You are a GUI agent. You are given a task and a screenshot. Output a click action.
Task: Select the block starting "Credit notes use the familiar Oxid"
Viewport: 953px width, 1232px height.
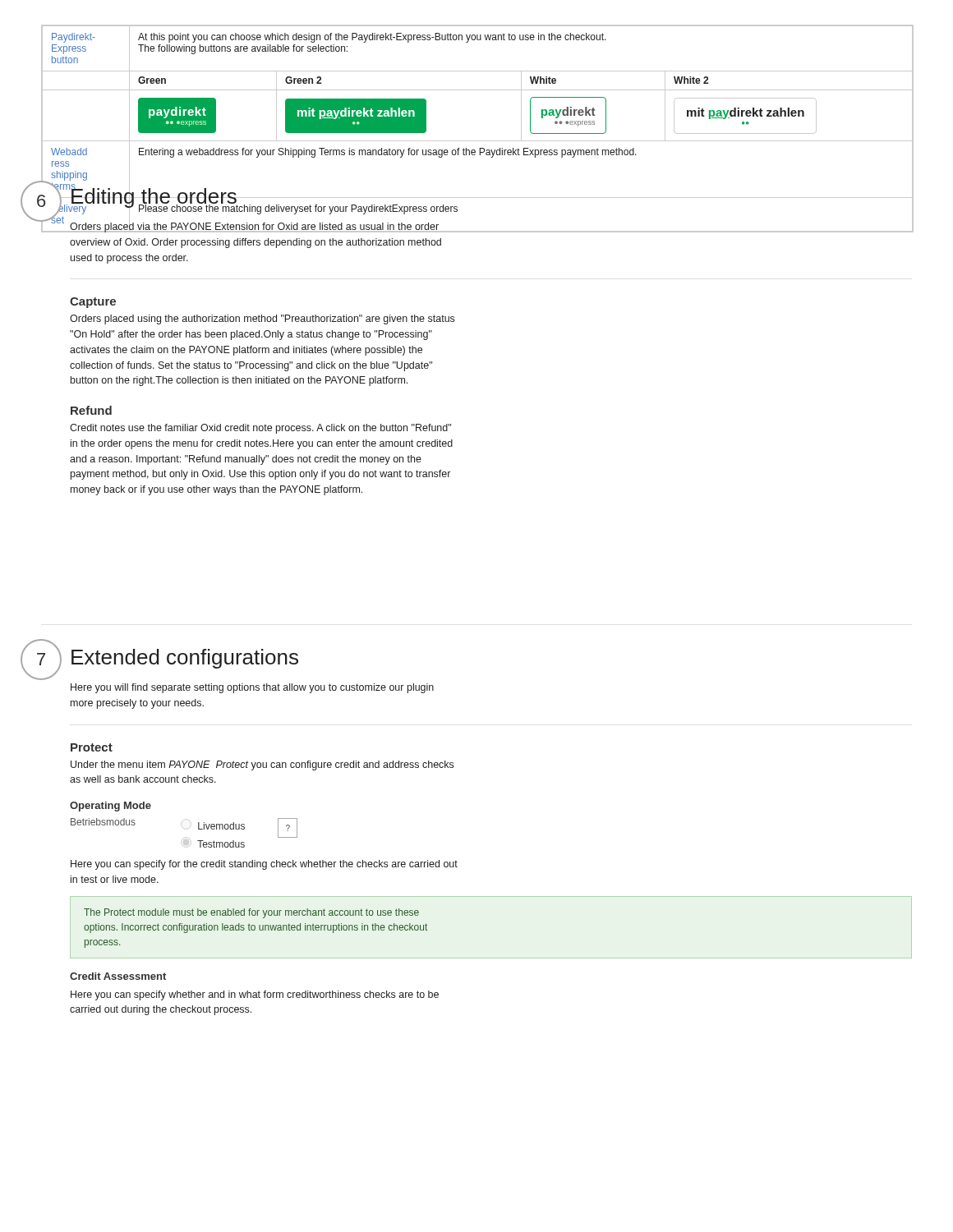tap(261, 459)
